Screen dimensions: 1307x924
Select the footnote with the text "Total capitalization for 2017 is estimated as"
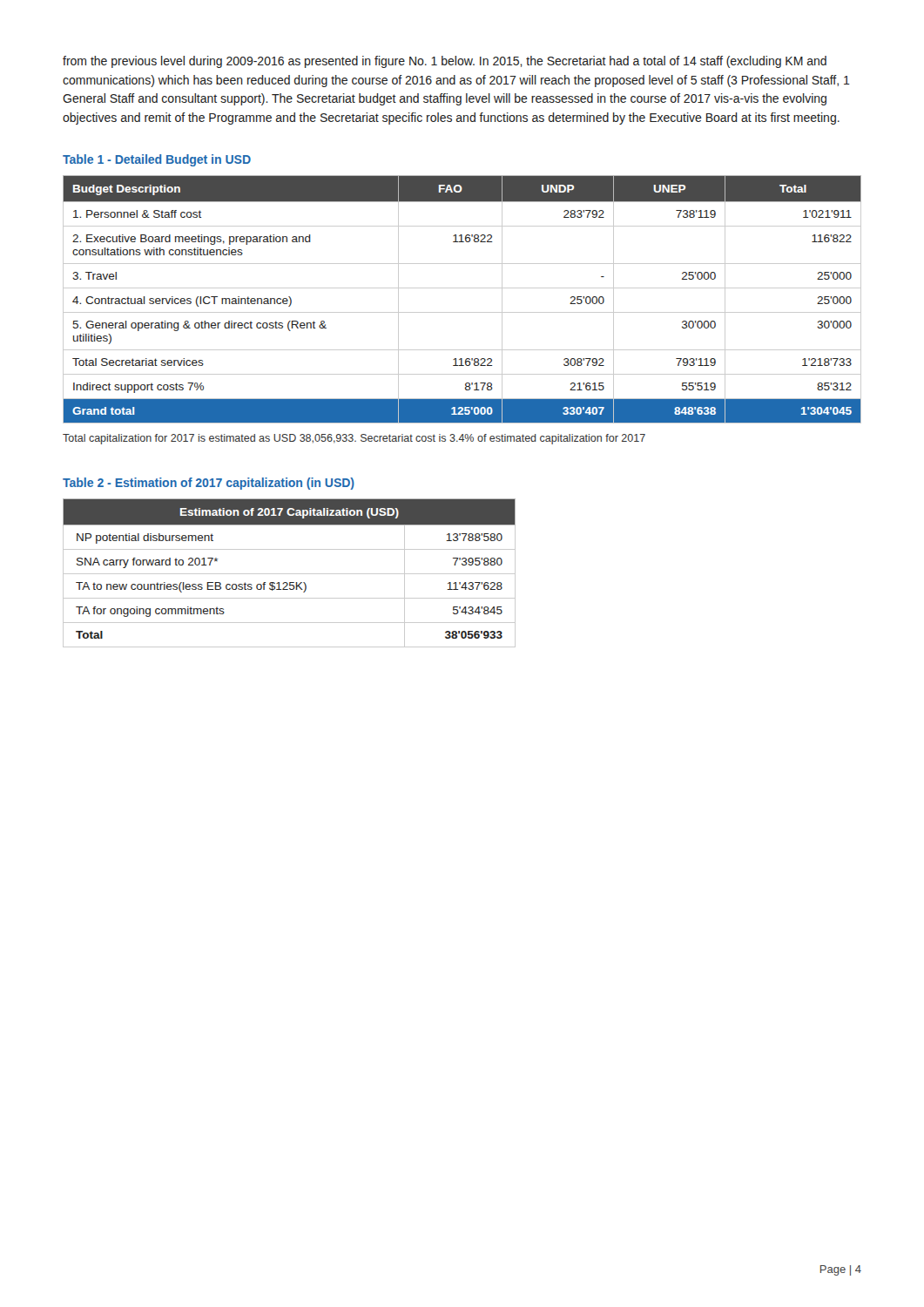[x=354, y=438]
